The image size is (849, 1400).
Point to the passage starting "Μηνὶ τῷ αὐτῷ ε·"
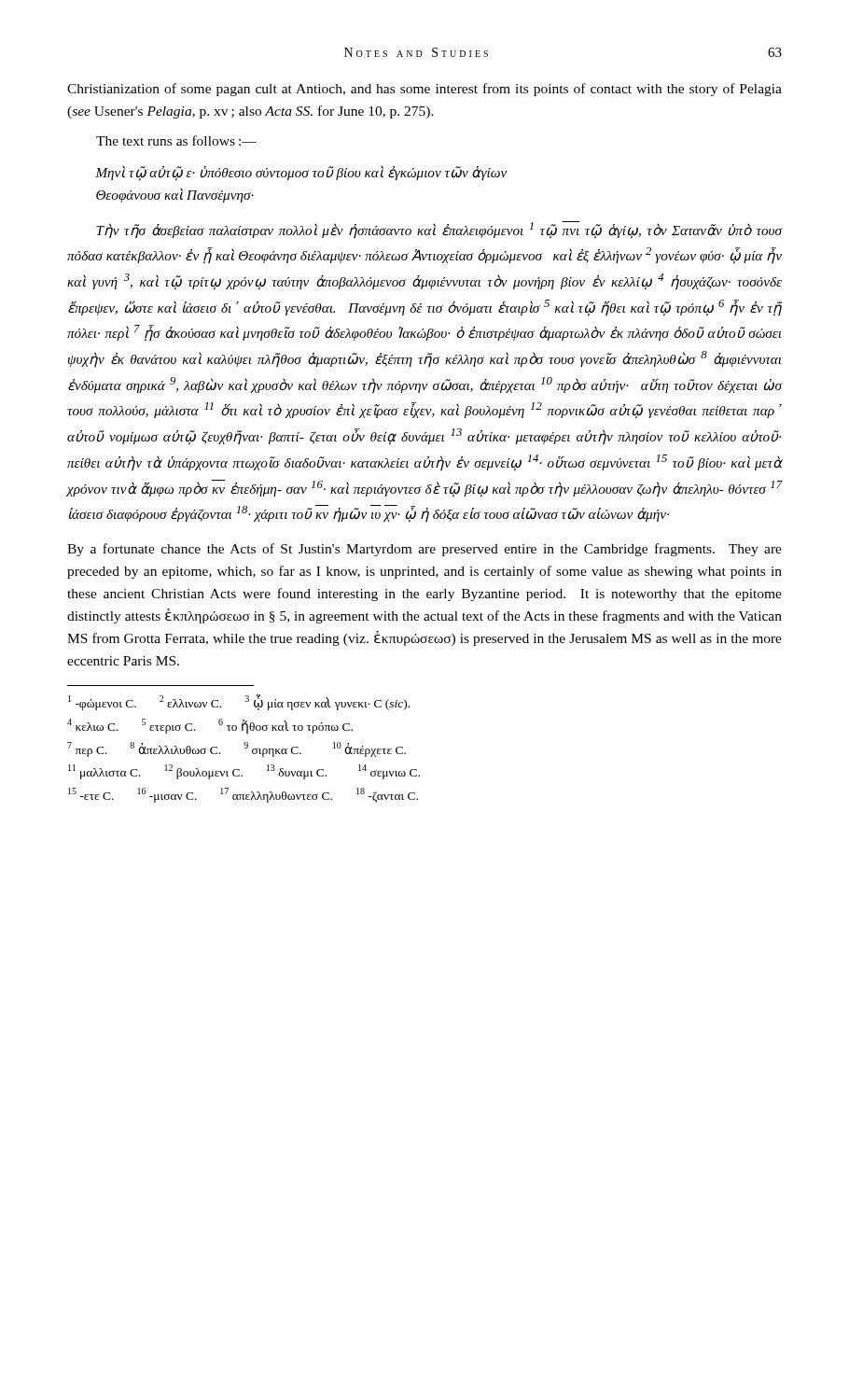pyautogui.click(x=439, y=184)
